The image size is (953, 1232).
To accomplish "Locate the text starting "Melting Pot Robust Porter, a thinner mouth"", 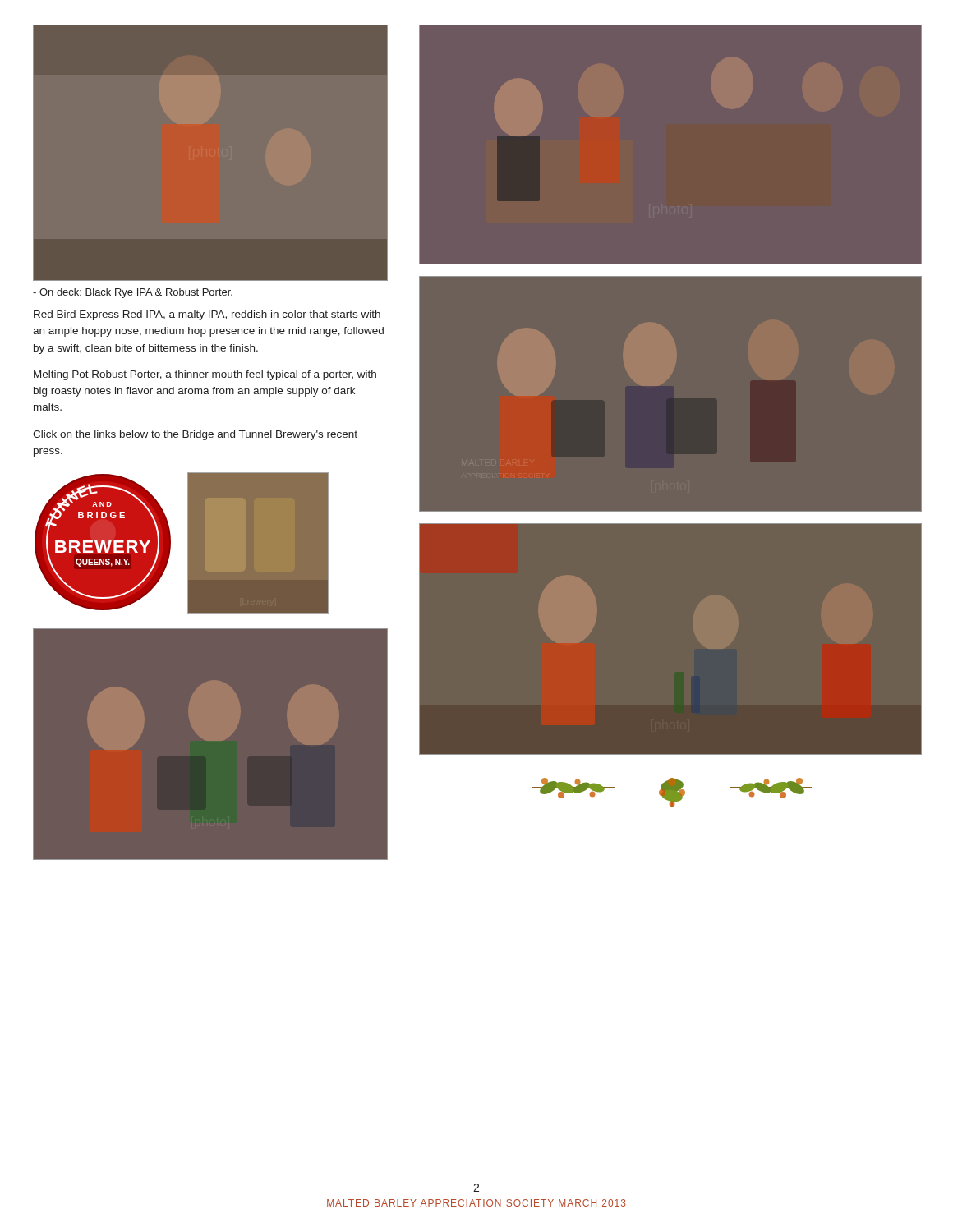I will pyautogui.click(x=205, y=391).
